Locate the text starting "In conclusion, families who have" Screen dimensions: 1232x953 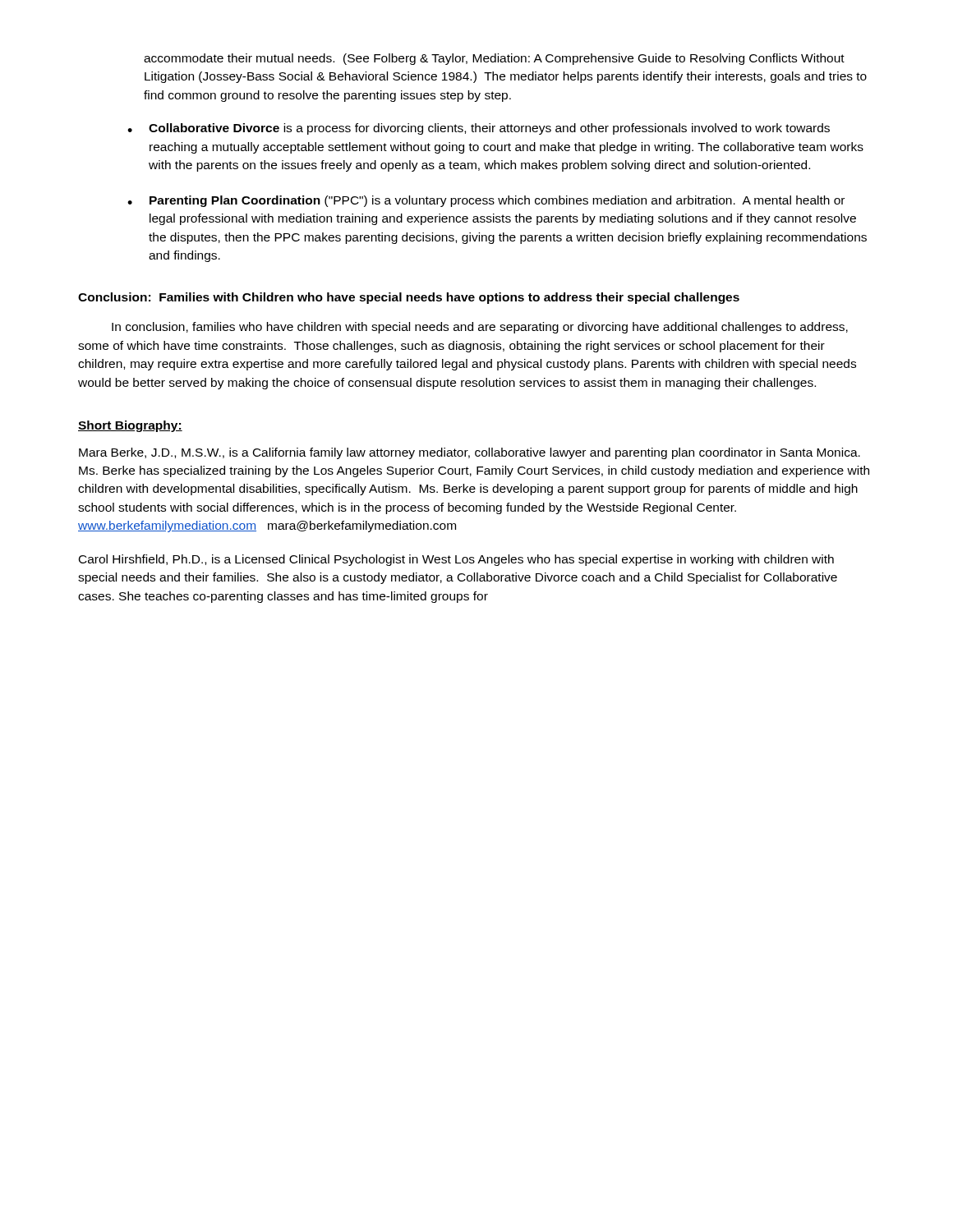pyautogui.click(x=476, y=355)
